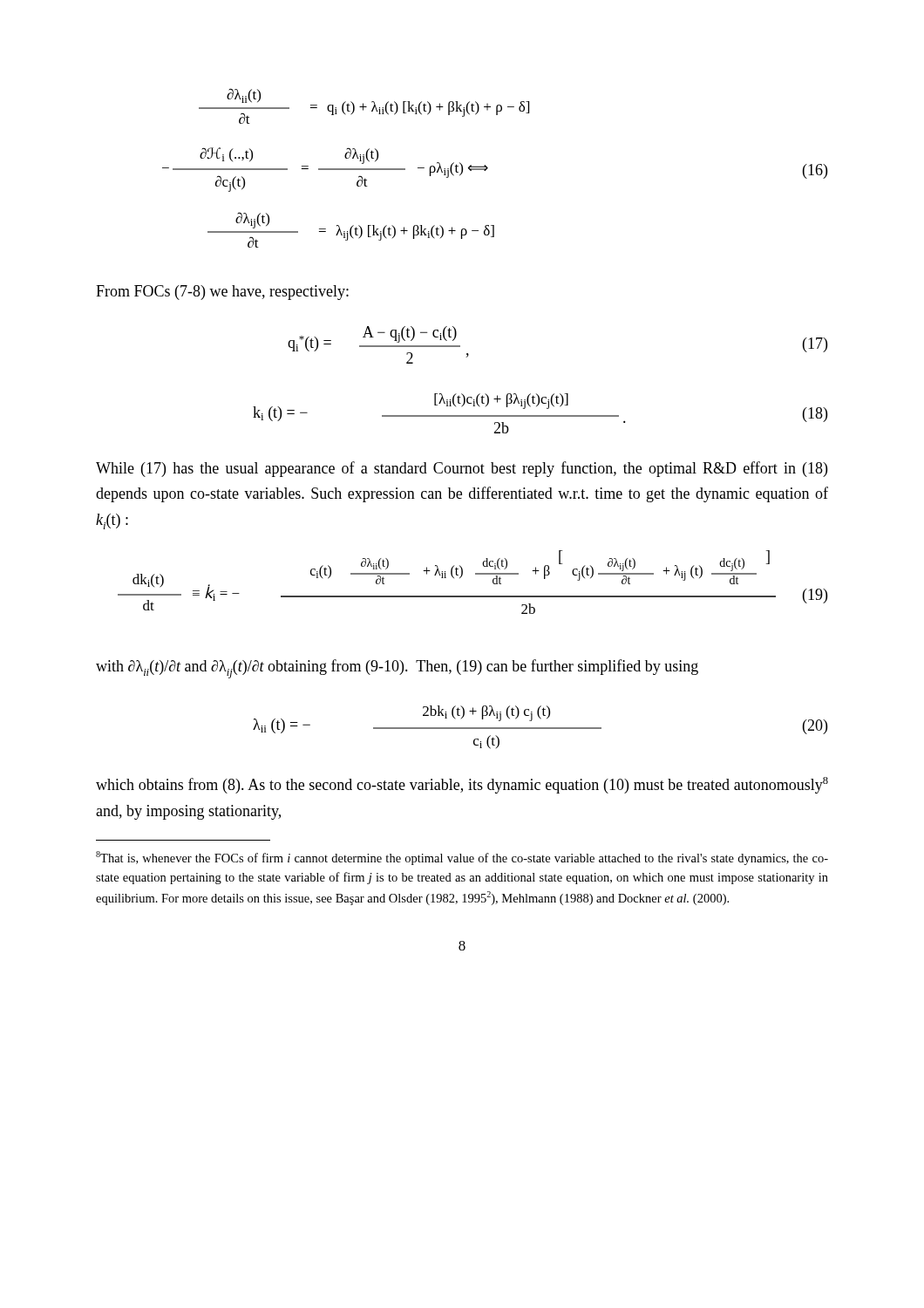
Task: Locate the footnote
Action: [462, 877]
